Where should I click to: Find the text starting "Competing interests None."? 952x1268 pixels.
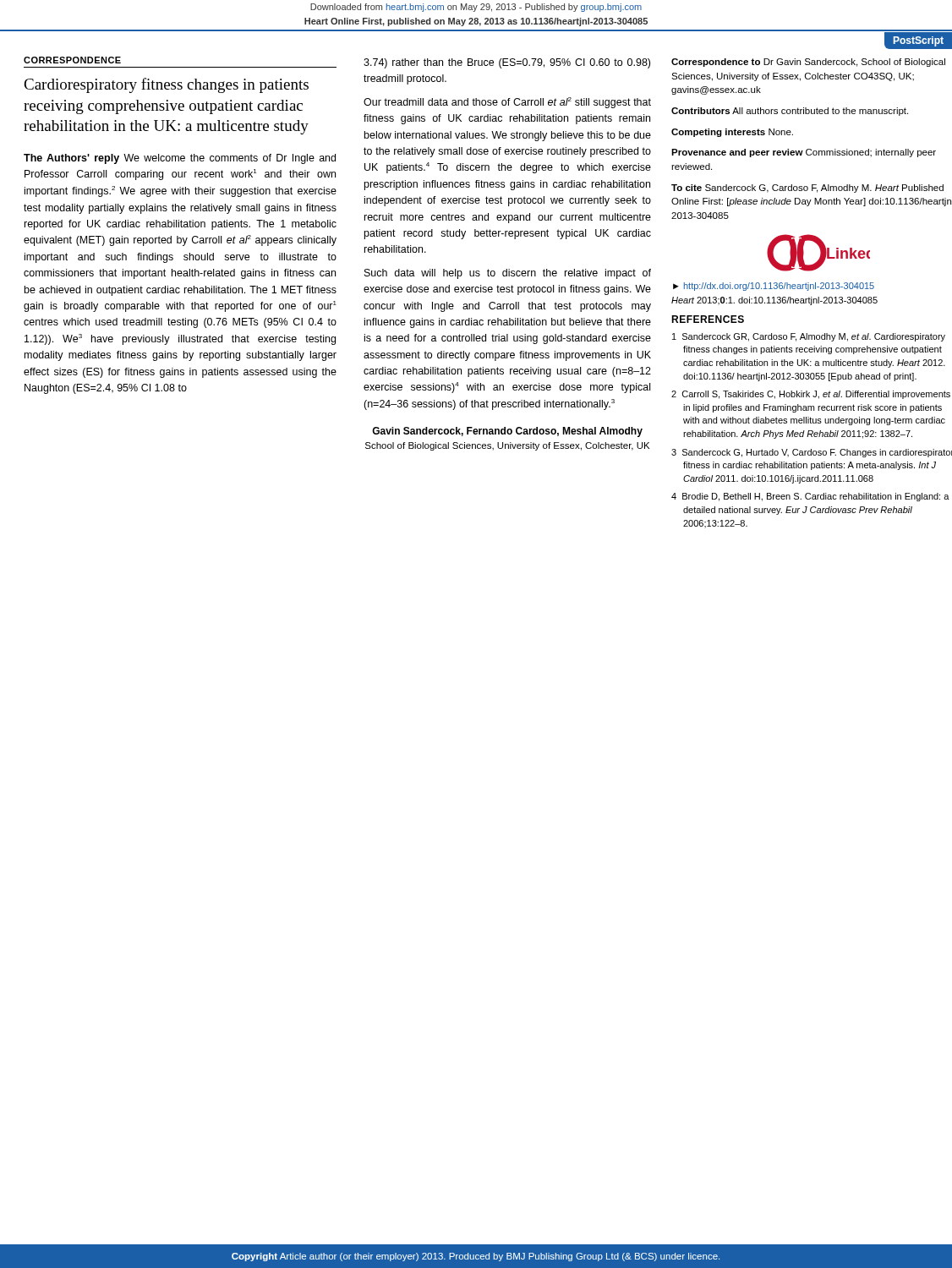point(733,132)
